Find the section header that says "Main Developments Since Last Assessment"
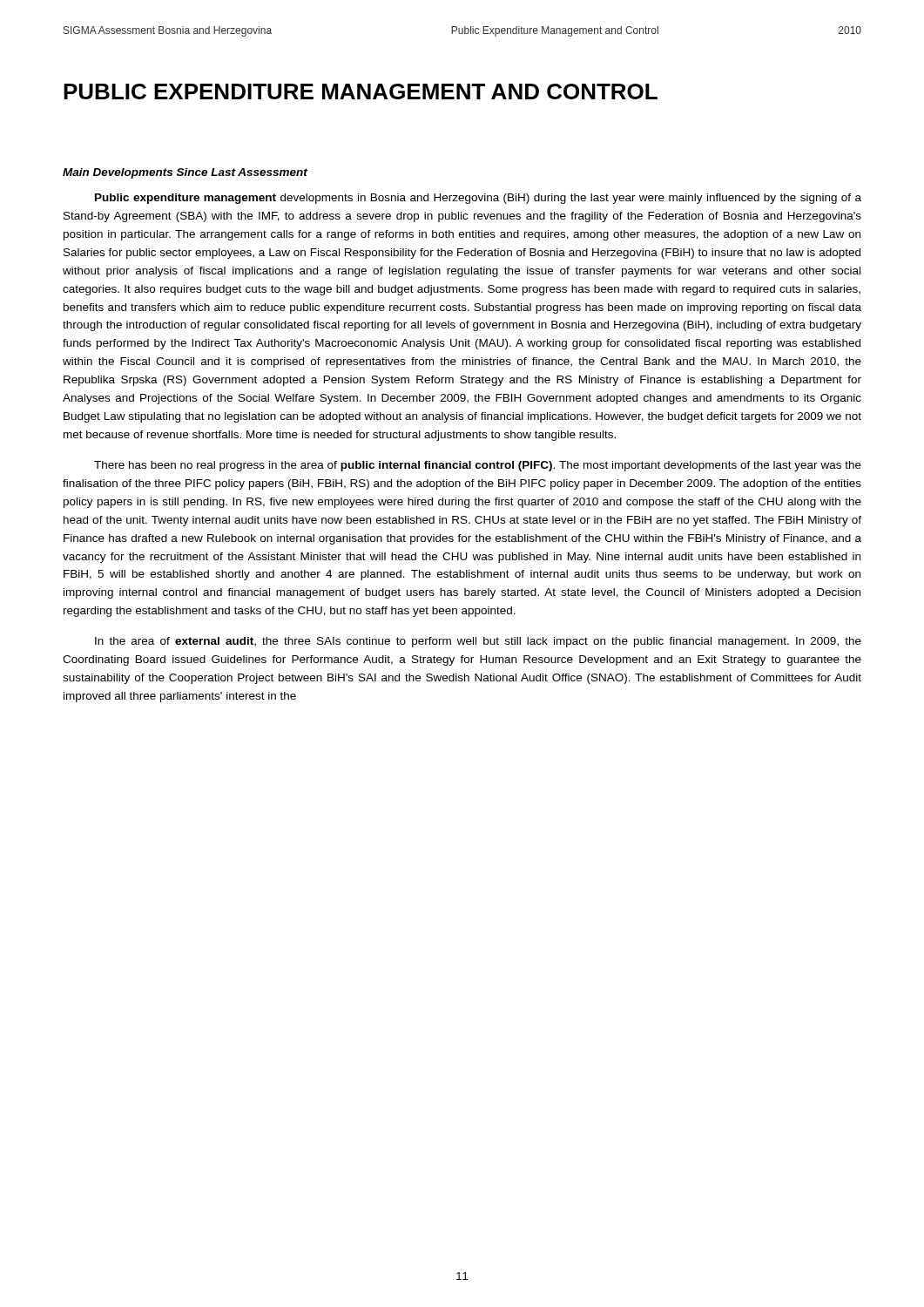924x1307 pixels. pos(185,172)
